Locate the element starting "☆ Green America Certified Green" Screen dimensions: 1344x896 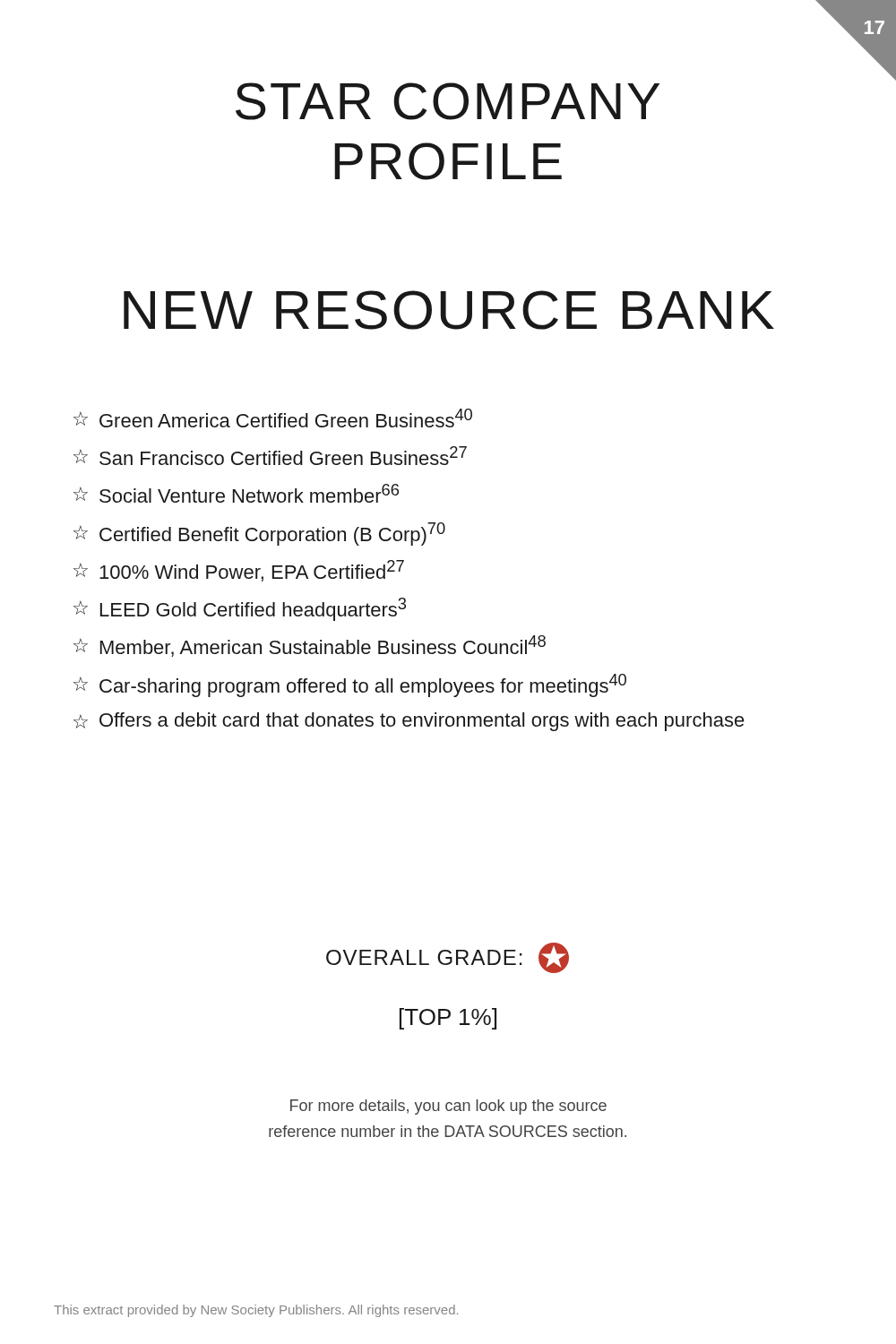[448, 419]
